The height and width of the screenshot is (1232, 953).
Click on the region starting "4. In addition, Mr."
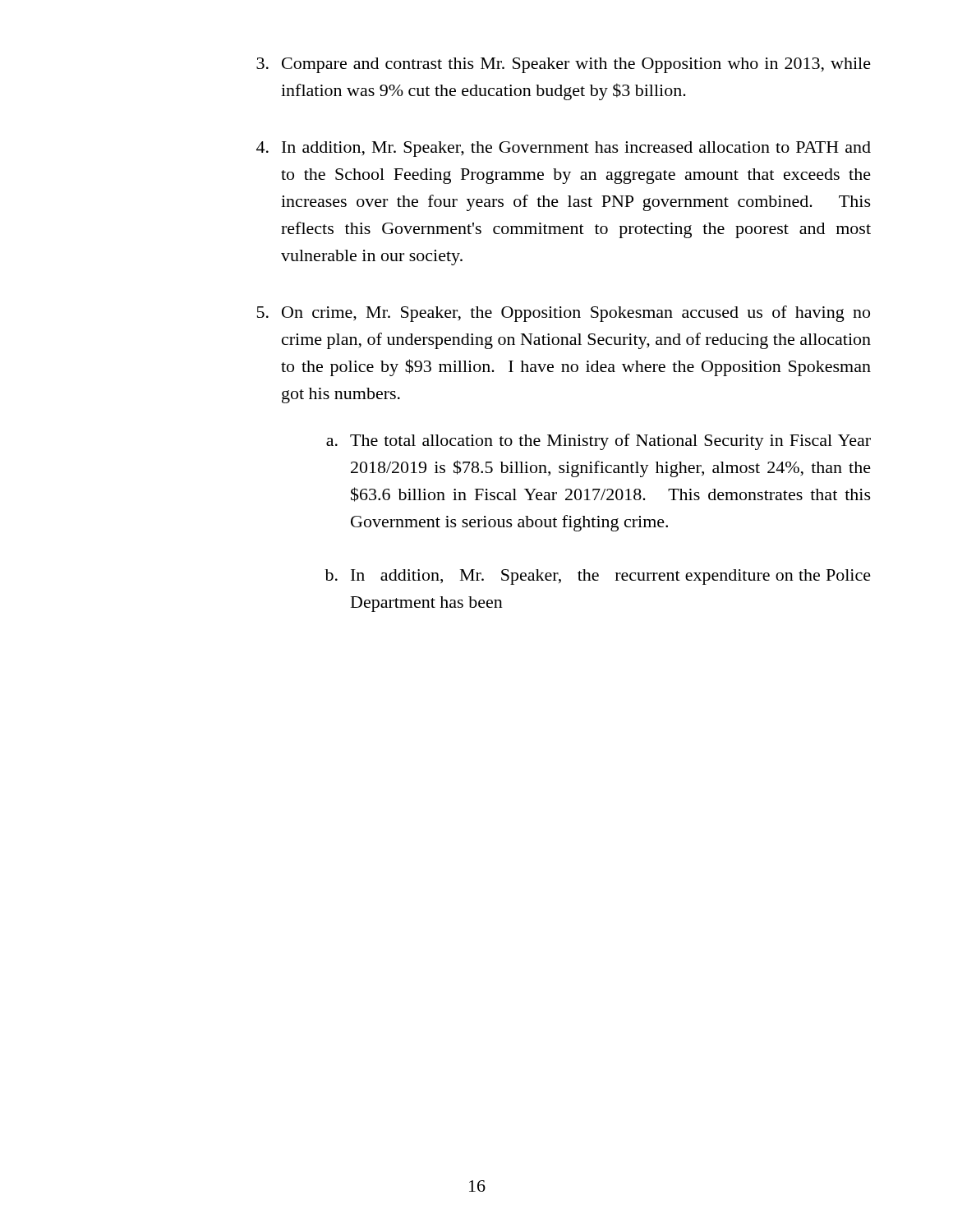pyautogui.click(x=550, y=201)
